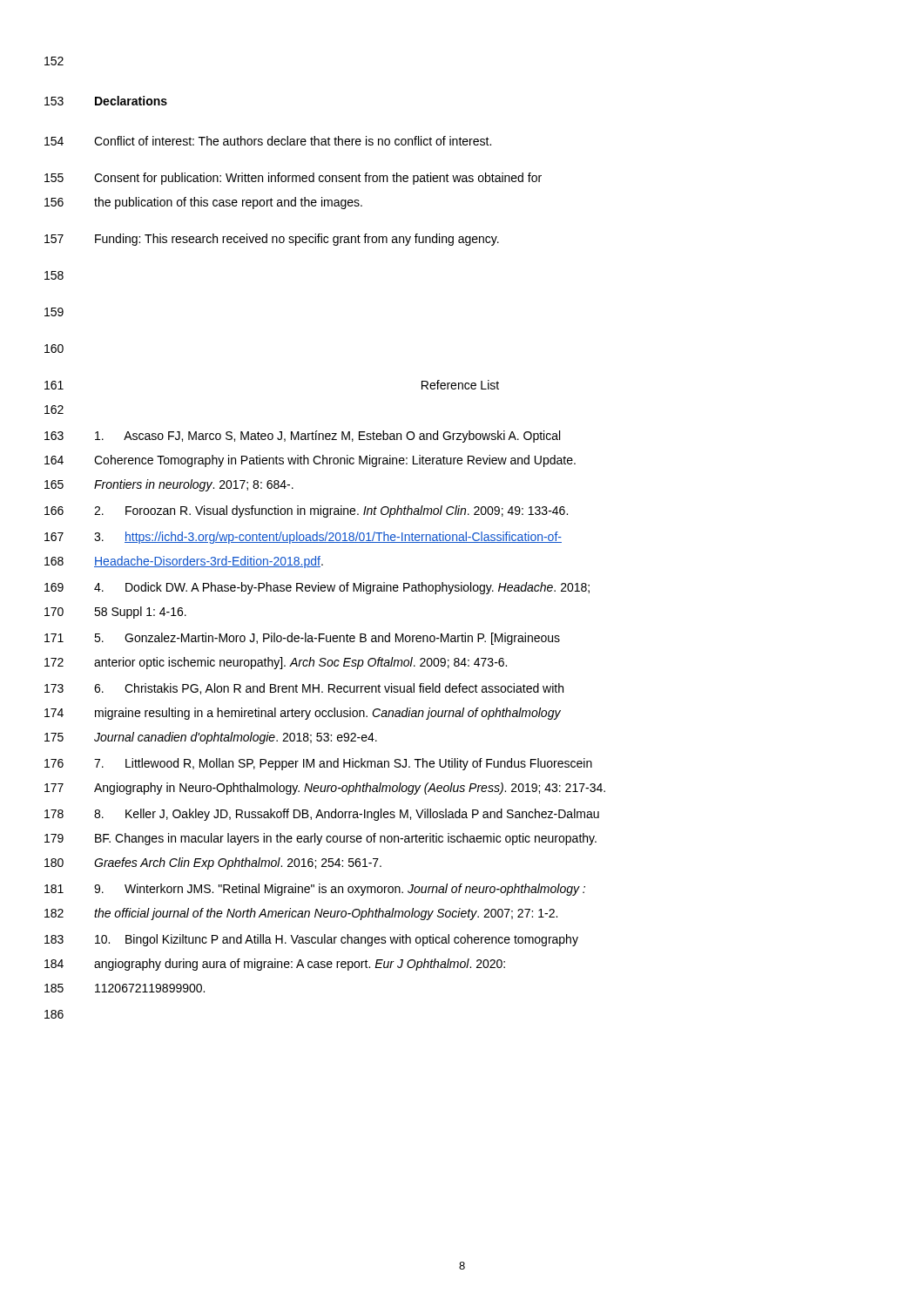This screenshot has width=924, height=1307.
Task: Find the text block that says "169 4. Dodick"
Action: [342, 588]
